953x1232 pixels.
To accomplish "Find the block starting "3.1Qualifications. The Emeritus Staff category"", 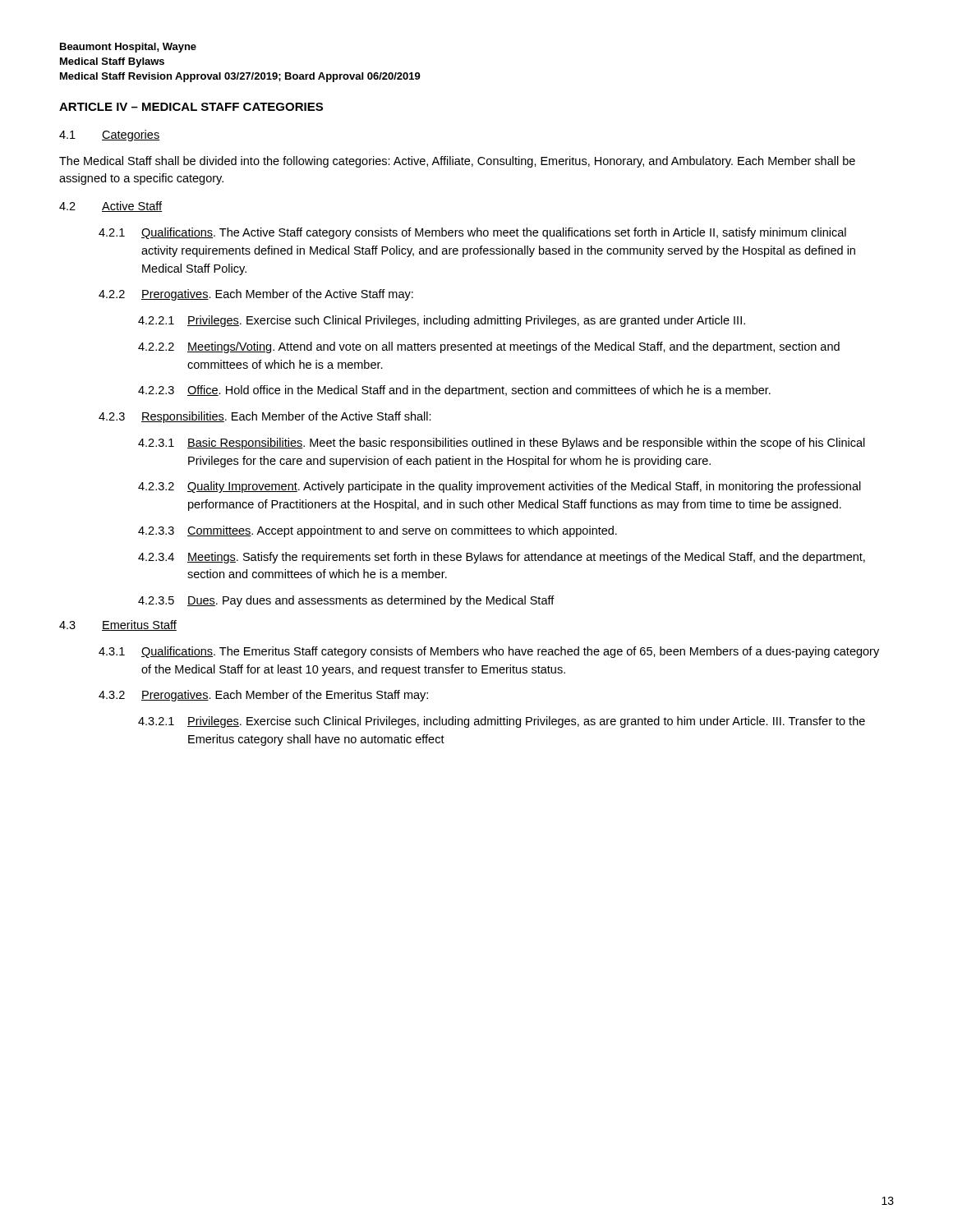I will (x=491, y=661).
